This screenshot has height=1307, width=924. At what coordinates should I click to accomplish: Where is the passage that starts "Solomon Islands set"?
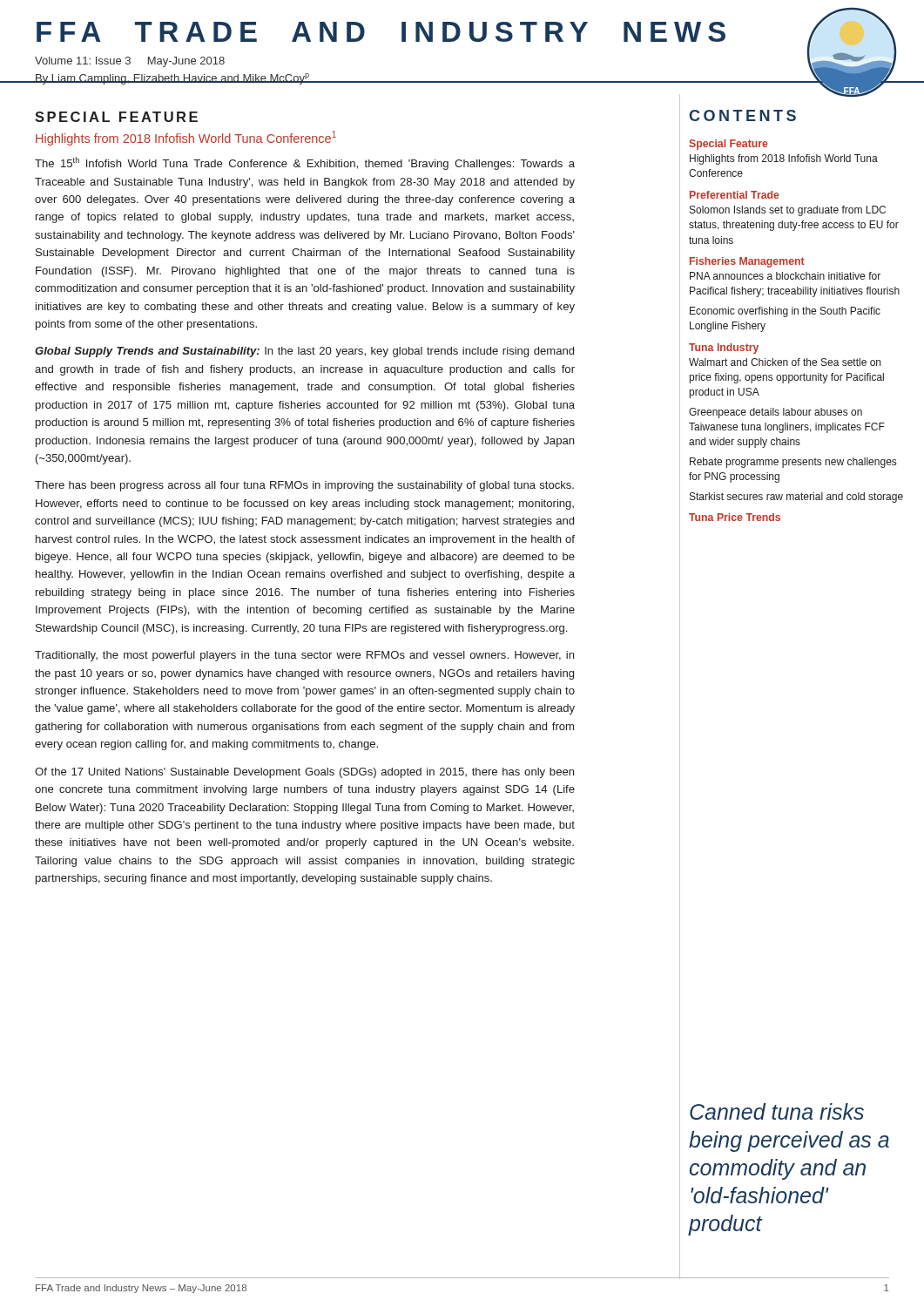coord(794,225)
